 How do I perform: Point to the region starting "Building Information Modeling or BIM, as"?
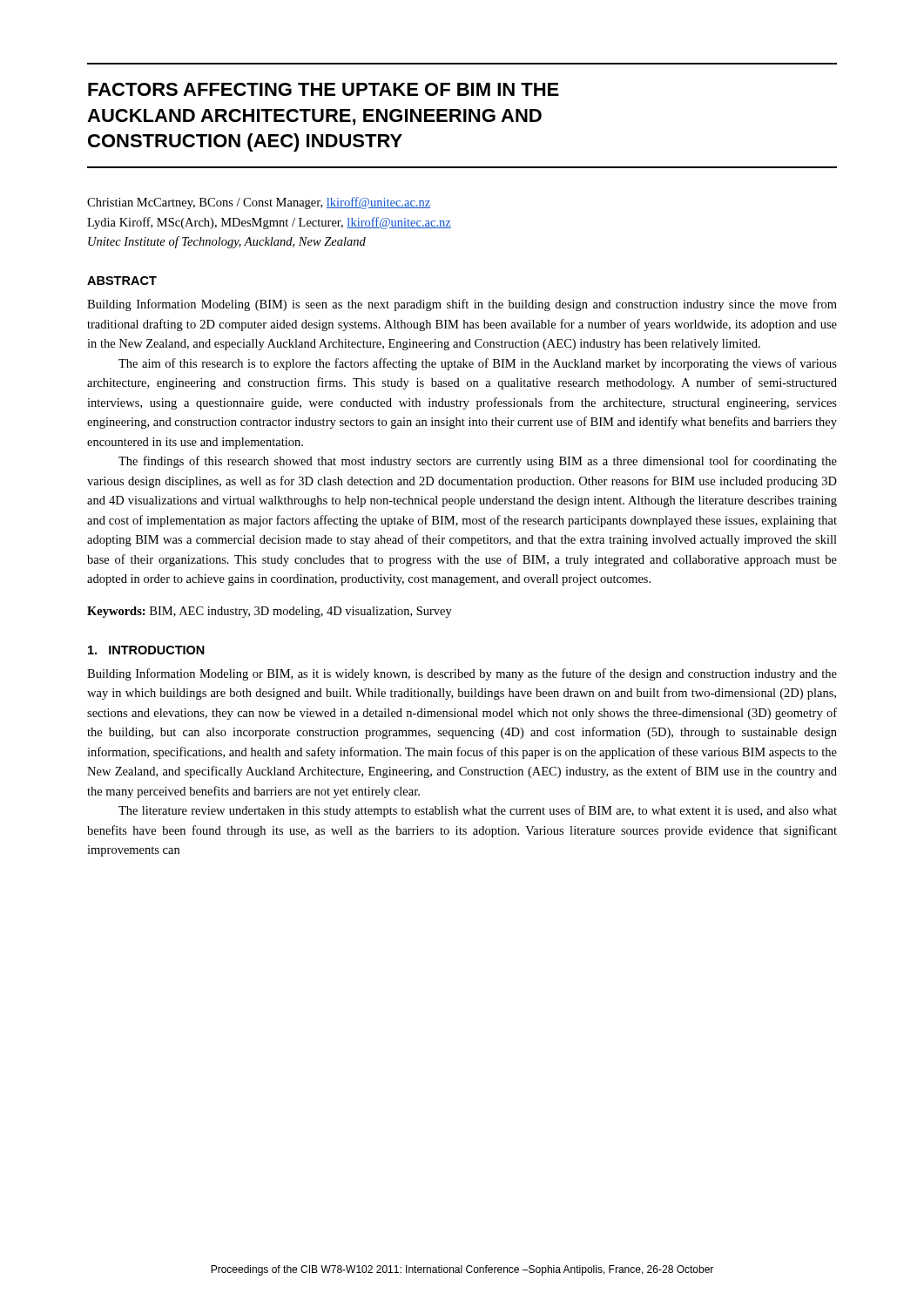462,762
